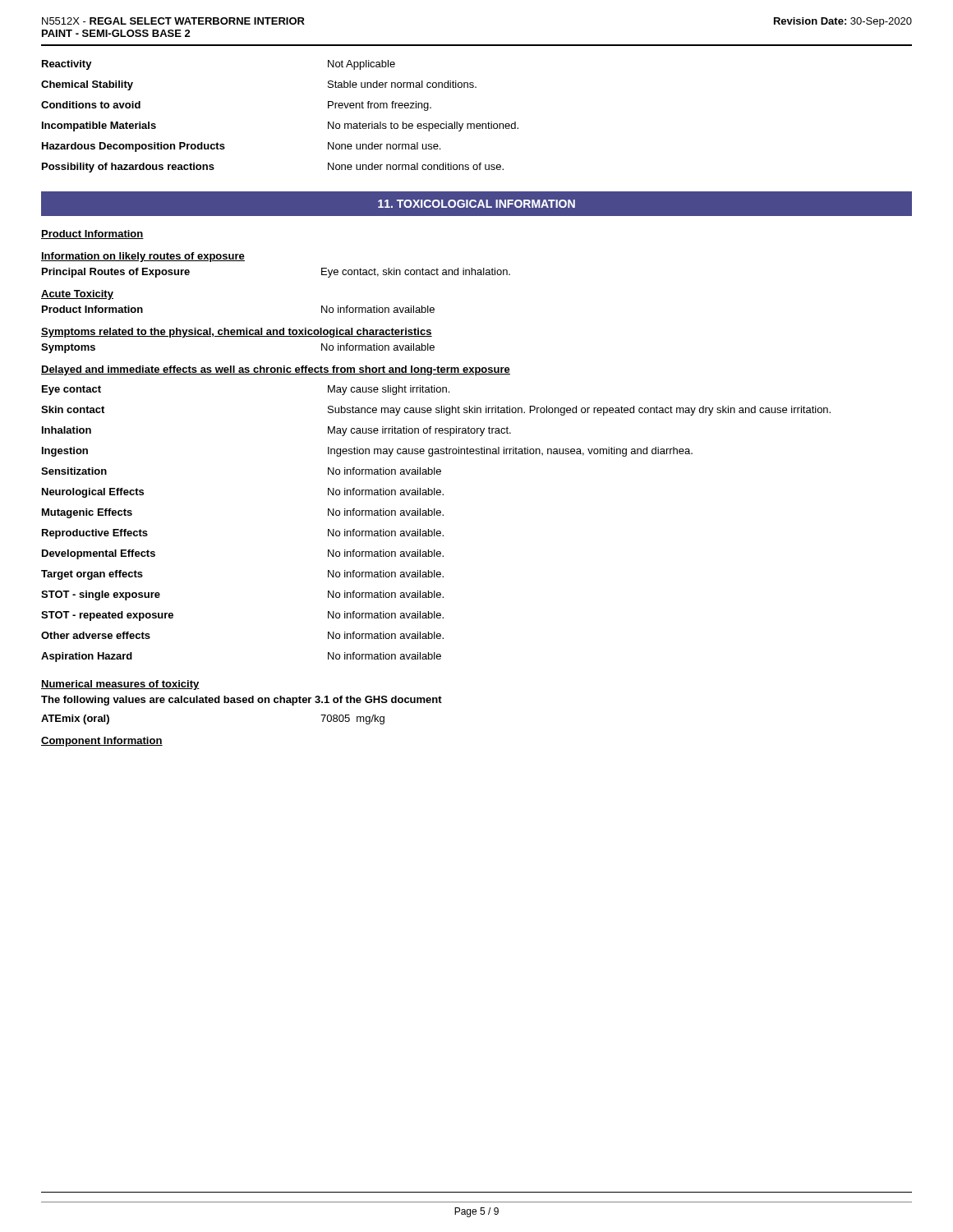Image resolution: width=953 pixels, height=1232 pixels.
Task: Select the text containing "Component Information"
Action: point(102,740)
